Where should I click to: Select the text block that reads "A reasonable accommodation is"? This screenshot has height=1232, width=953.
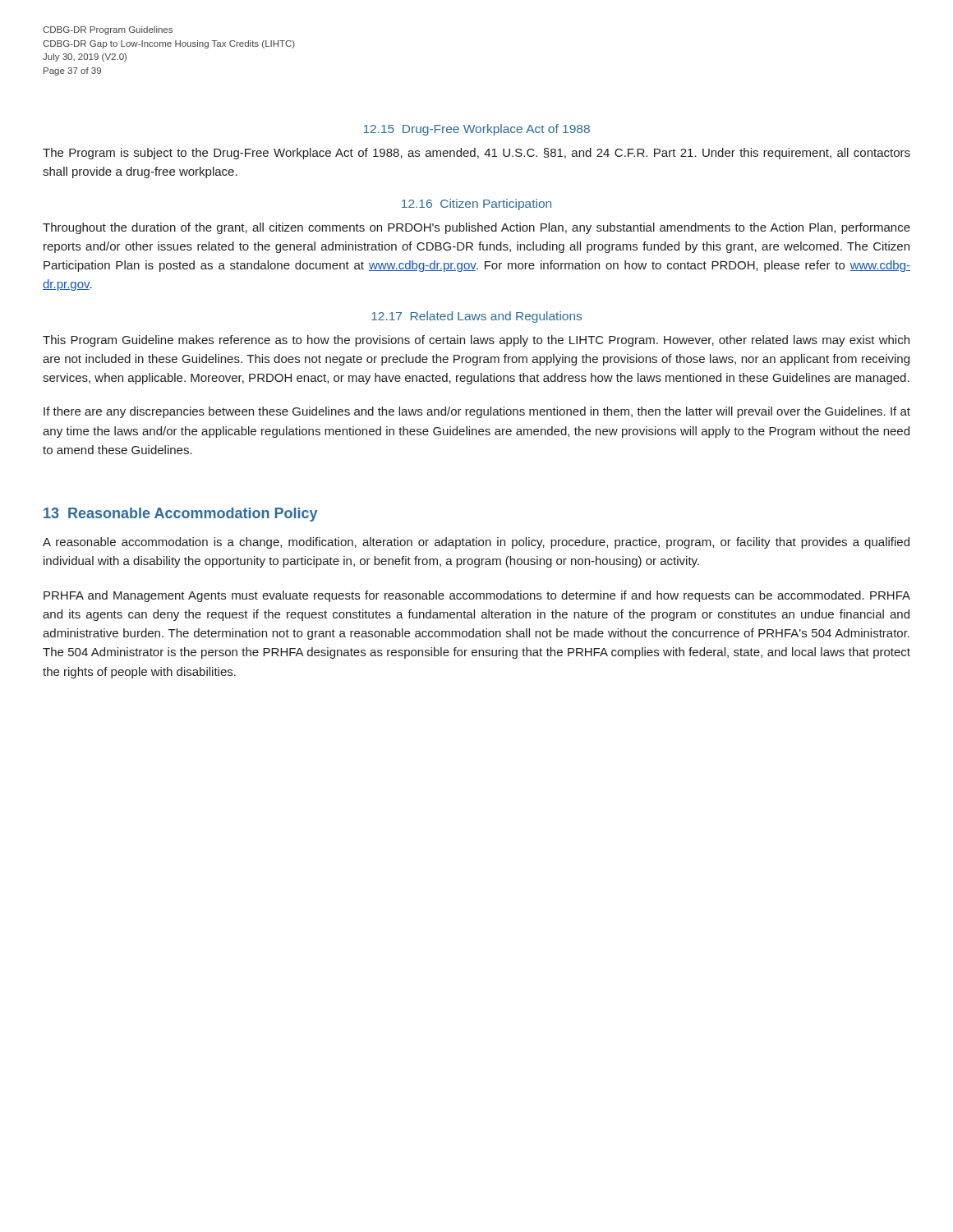tap(476, 551)
